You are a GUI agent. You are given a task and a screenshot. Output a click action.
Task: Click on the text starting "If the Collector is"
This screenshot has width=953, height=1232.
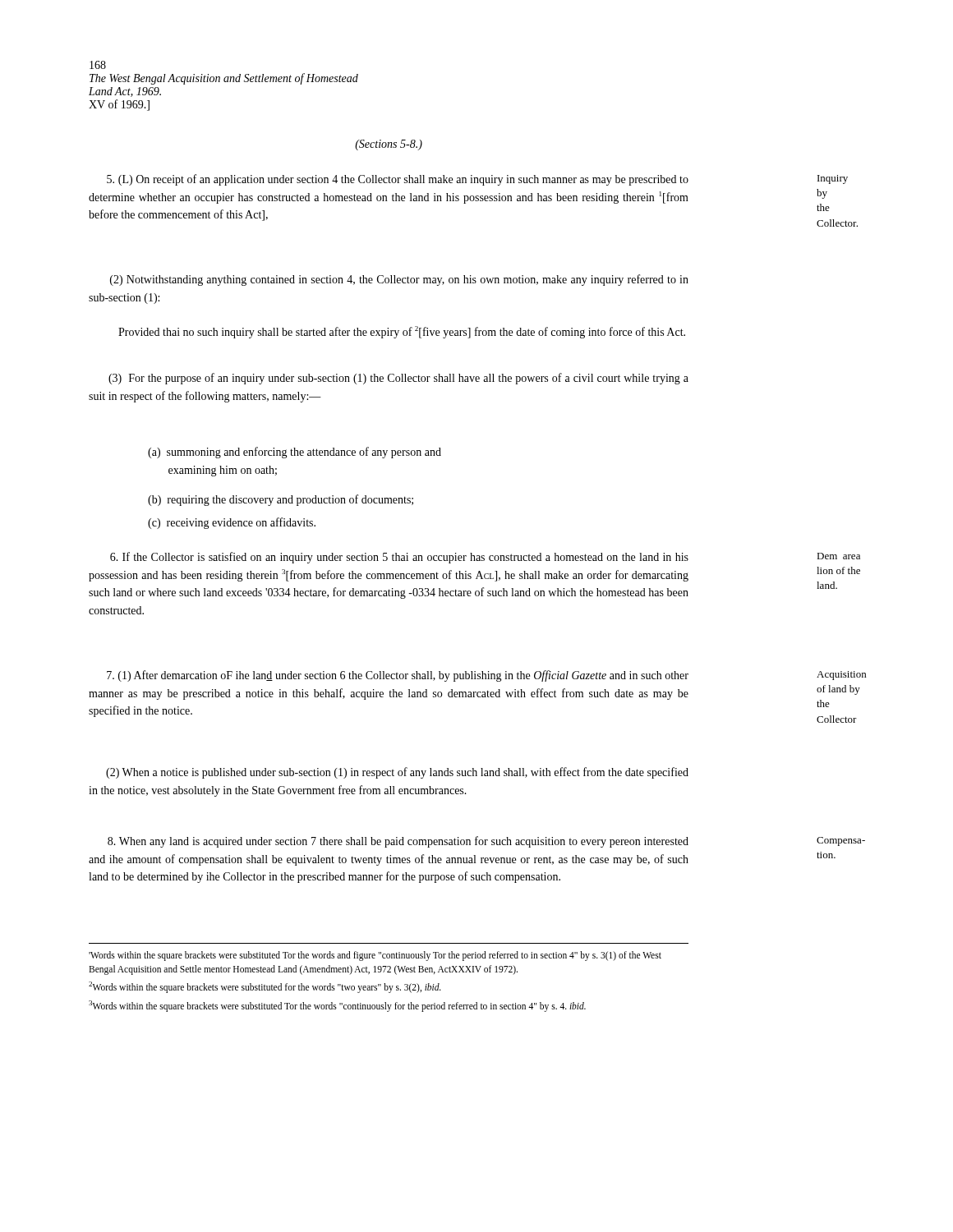(389, 584)
